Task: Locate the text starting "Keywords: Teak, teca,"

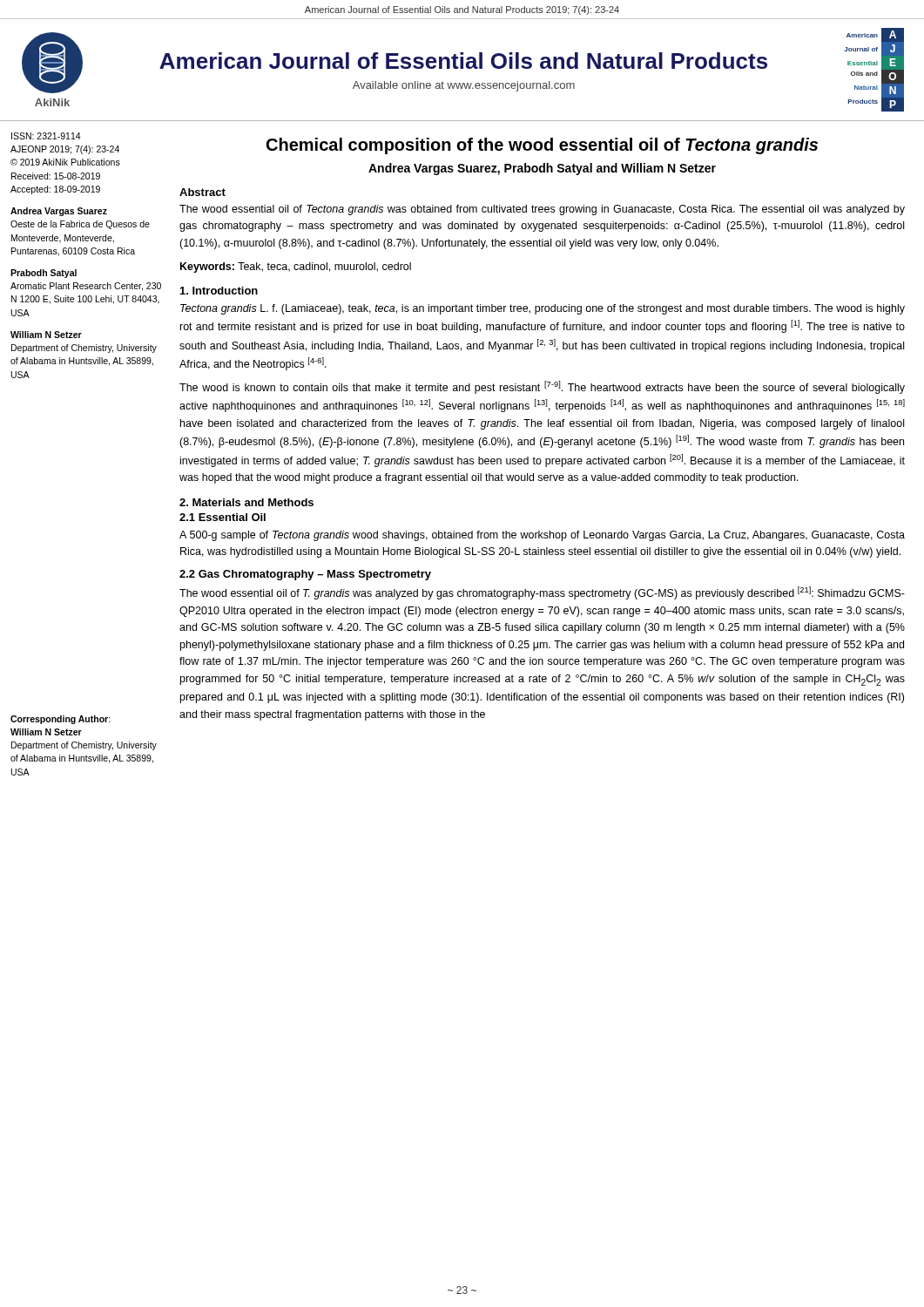Action: coord(295,267)
